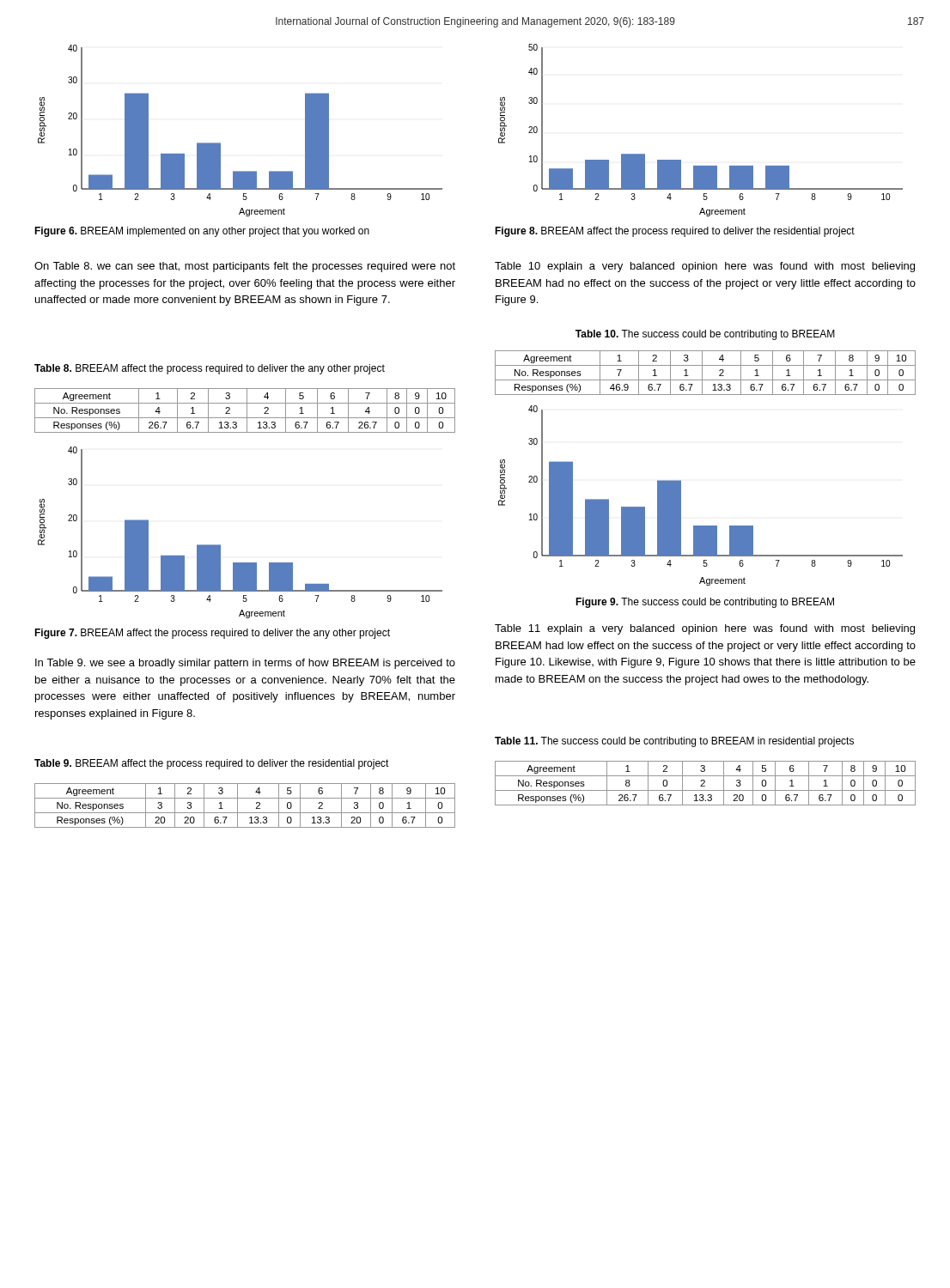Locate the element starting "Figure 8. BREEAM affect the process"
The image size is (950, 1288).
click(675, 231)
